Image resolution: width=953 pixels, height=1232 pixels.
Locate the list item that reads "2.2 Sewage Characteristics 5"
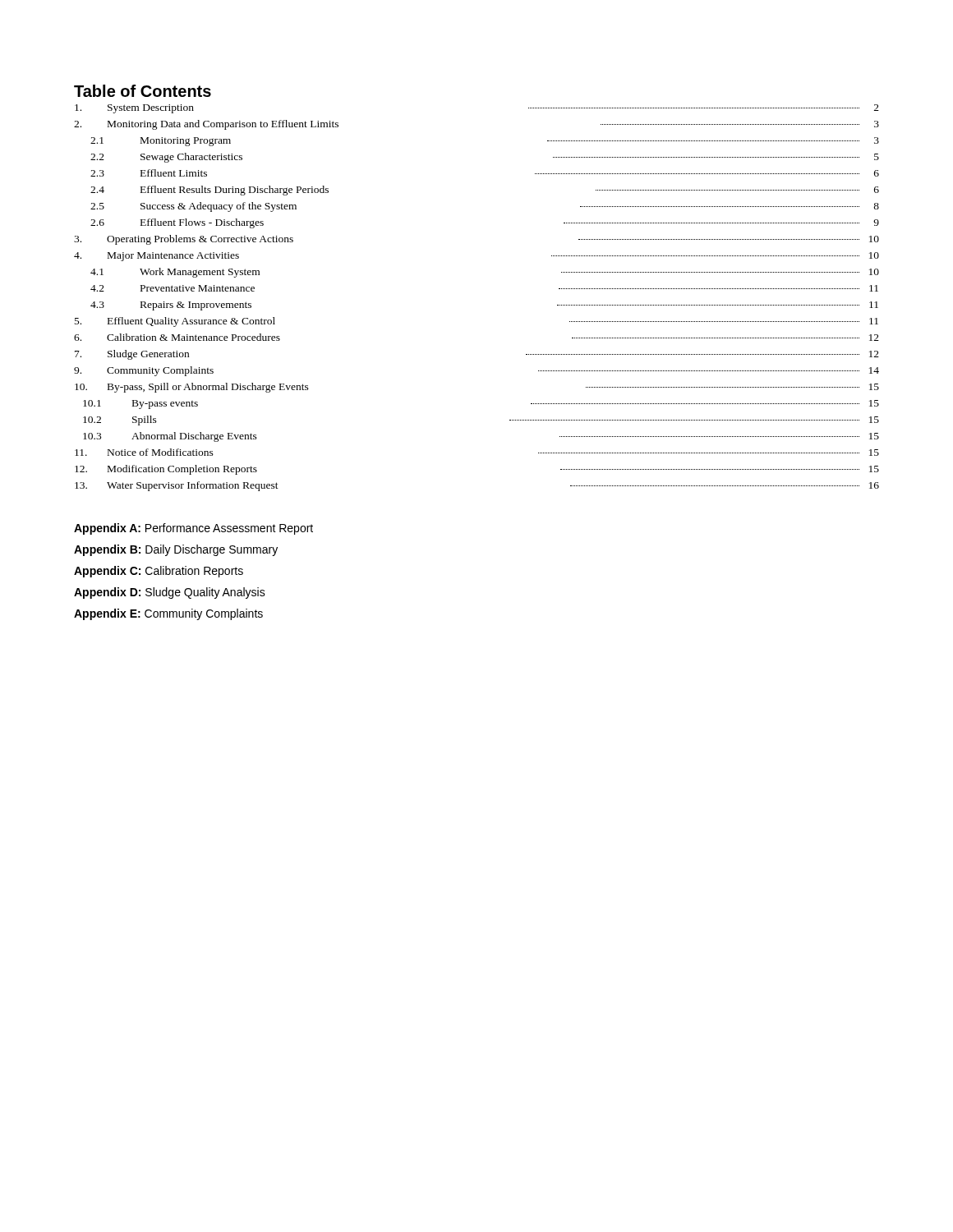[x=190, y=158]
